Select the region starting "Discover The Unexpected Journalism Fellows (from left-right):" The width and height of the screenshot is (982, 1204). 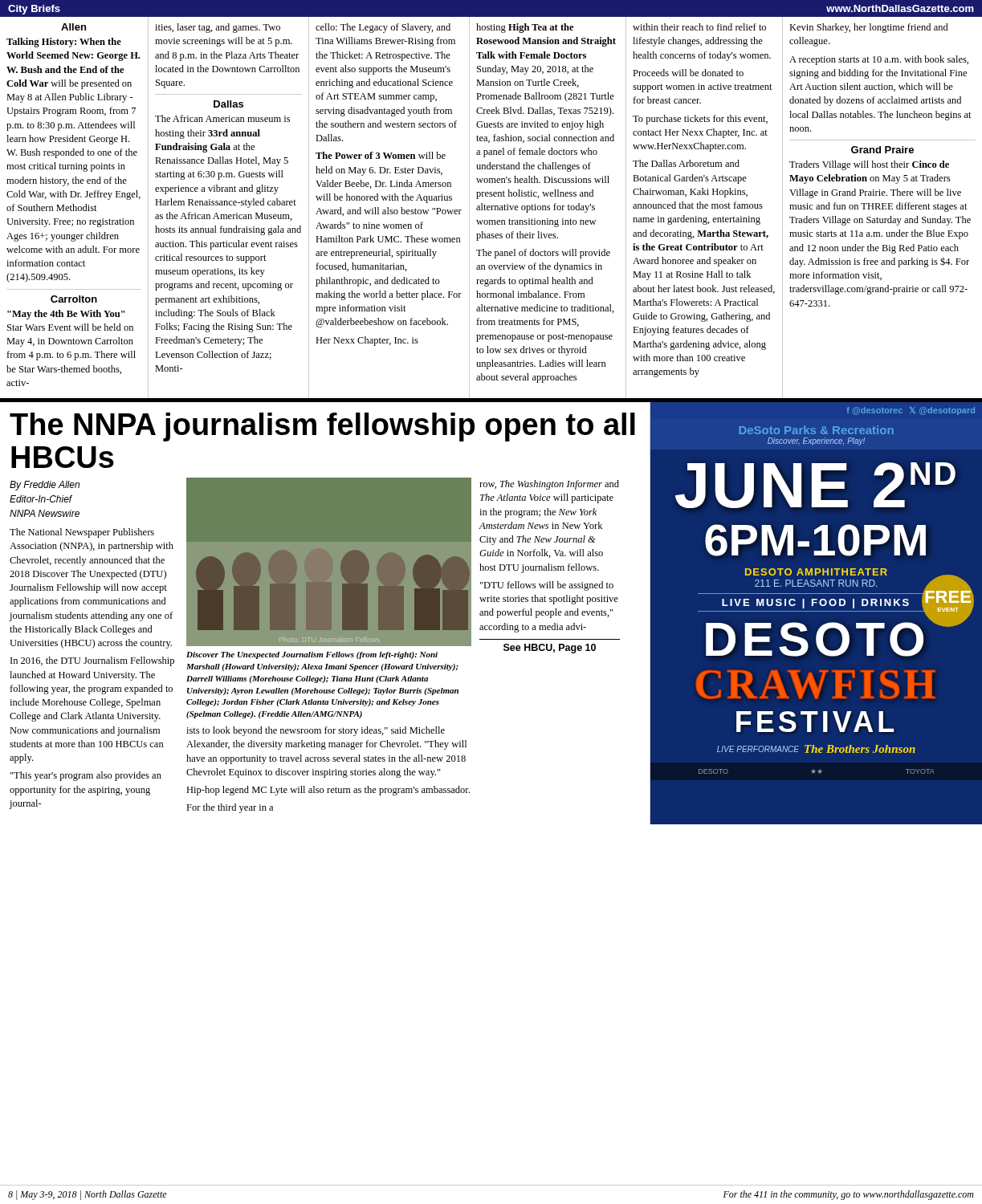tap(323, 684)
